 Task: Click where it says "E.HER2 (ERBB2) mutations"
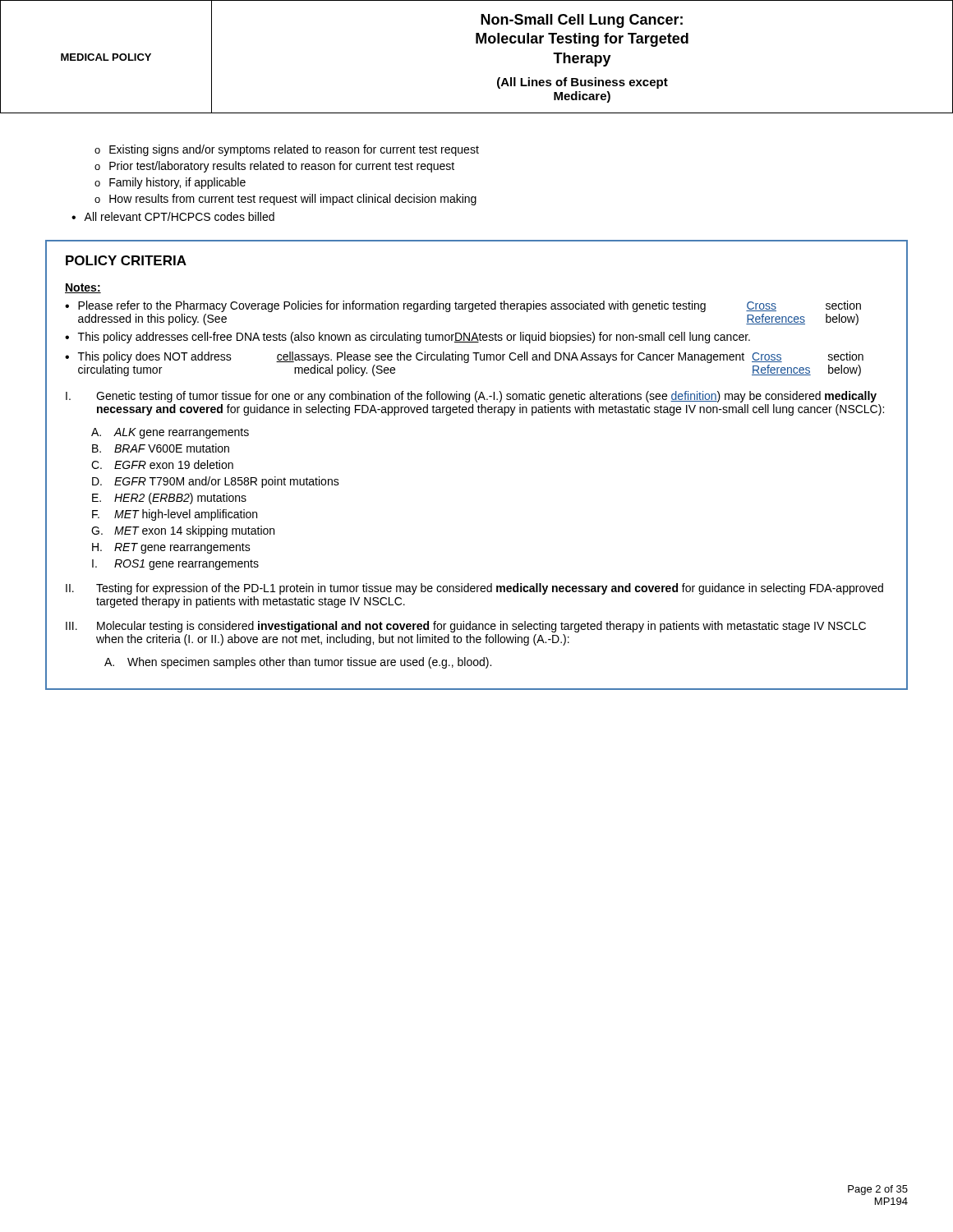[x=169, y=498]
